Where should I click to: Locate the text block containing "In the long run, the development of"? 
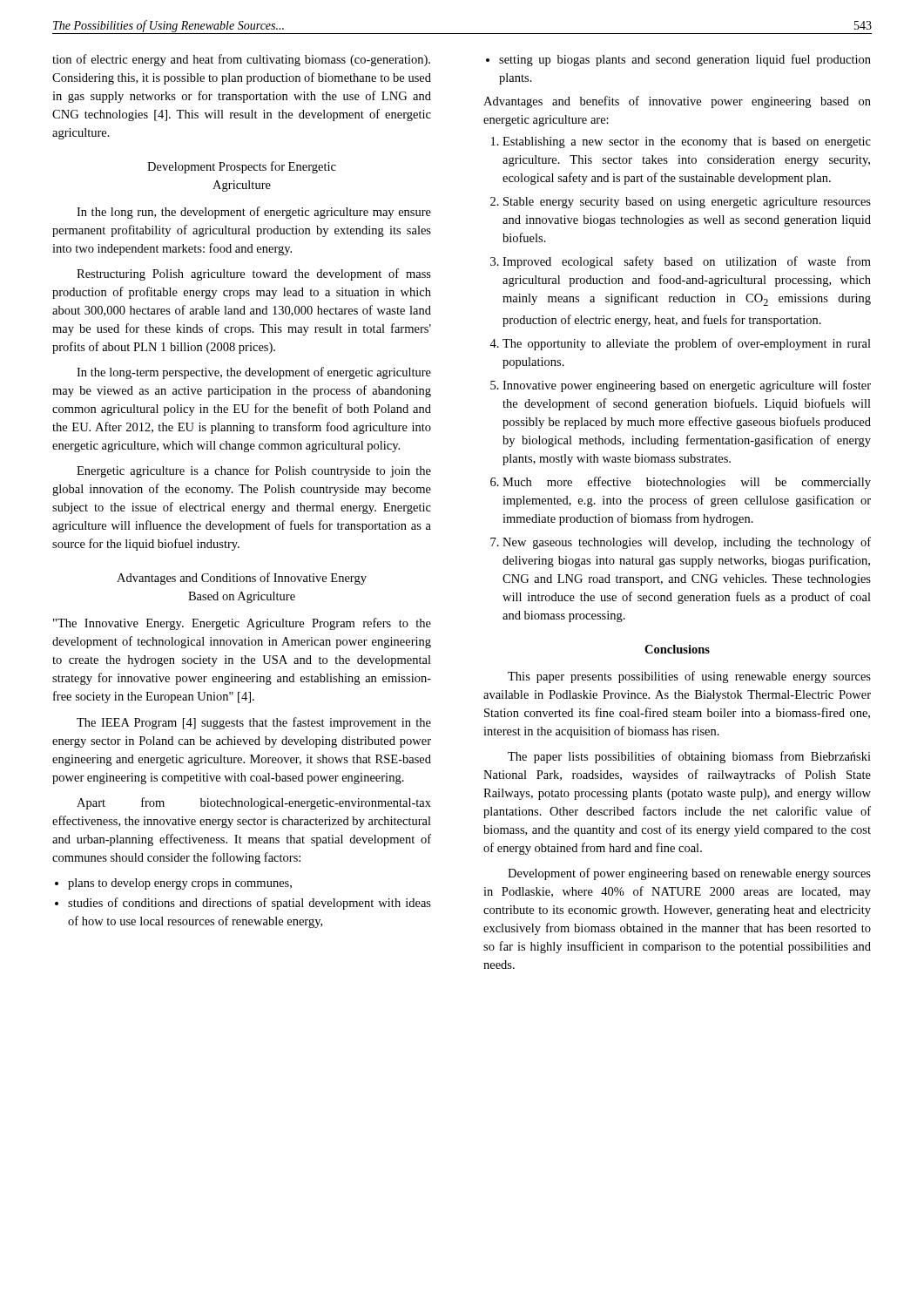pos(242,378)
